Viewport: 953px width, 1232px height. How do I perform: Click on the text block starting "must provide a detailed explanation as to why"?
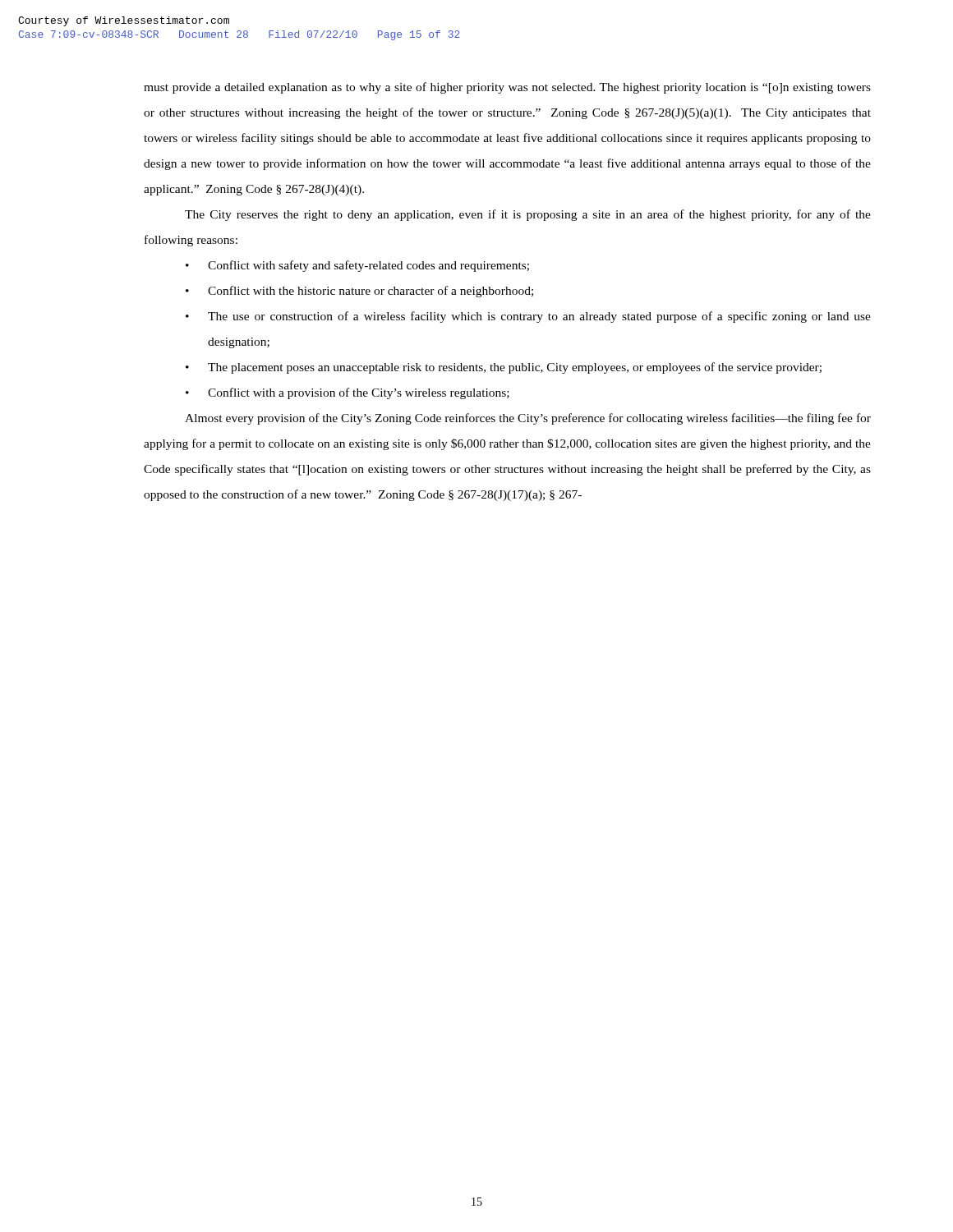coord(507,138)
